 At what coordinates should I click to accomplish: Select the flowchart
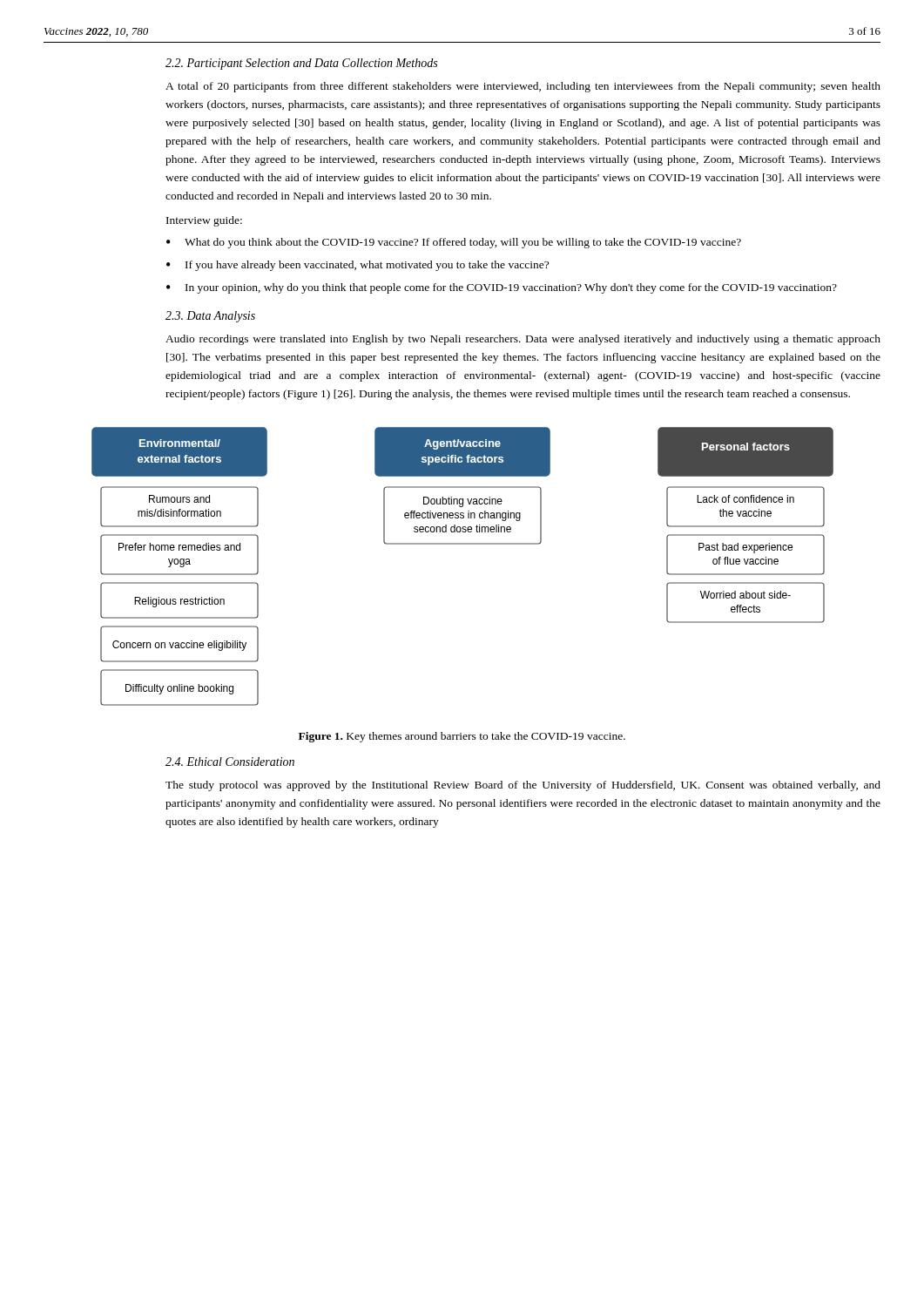[462, 571]
